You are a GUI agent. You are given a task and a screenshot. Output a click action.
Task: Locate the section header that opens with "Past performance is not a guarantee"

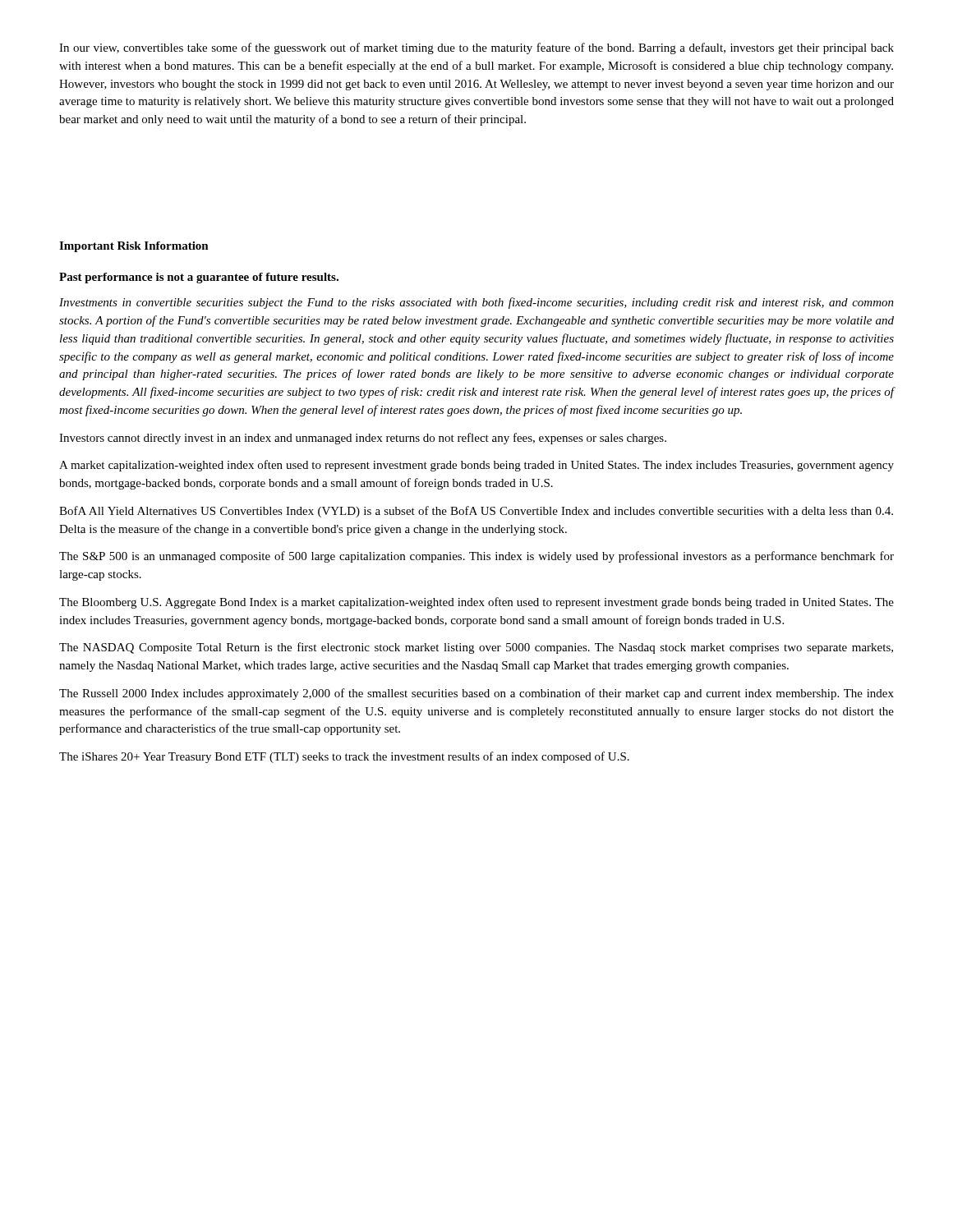point(199,278)
